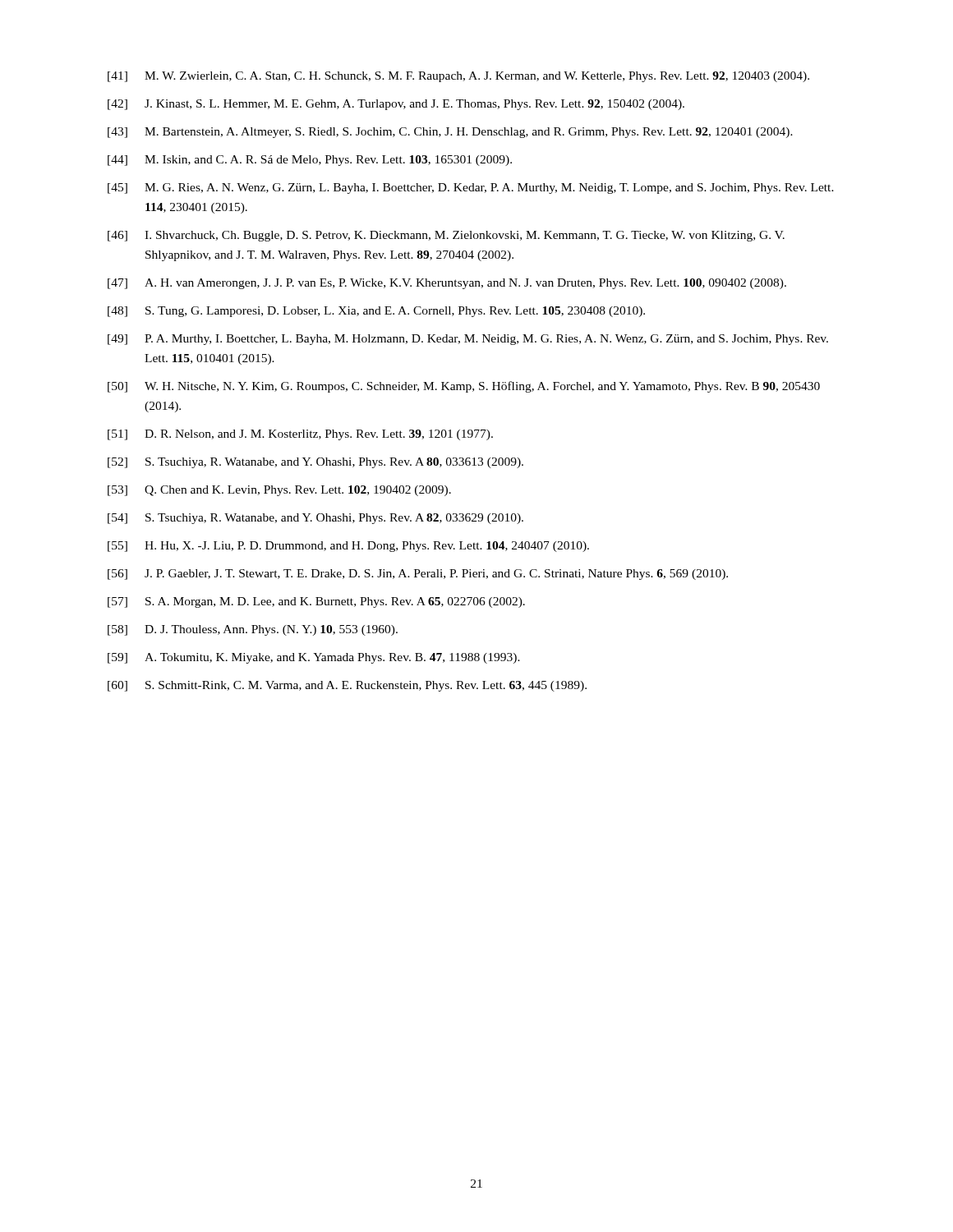
Task: Where is the passage that starts "[50] W. H. Nitsche, N. Y. Kim, G."?
Action: click(x=476, y=396)
